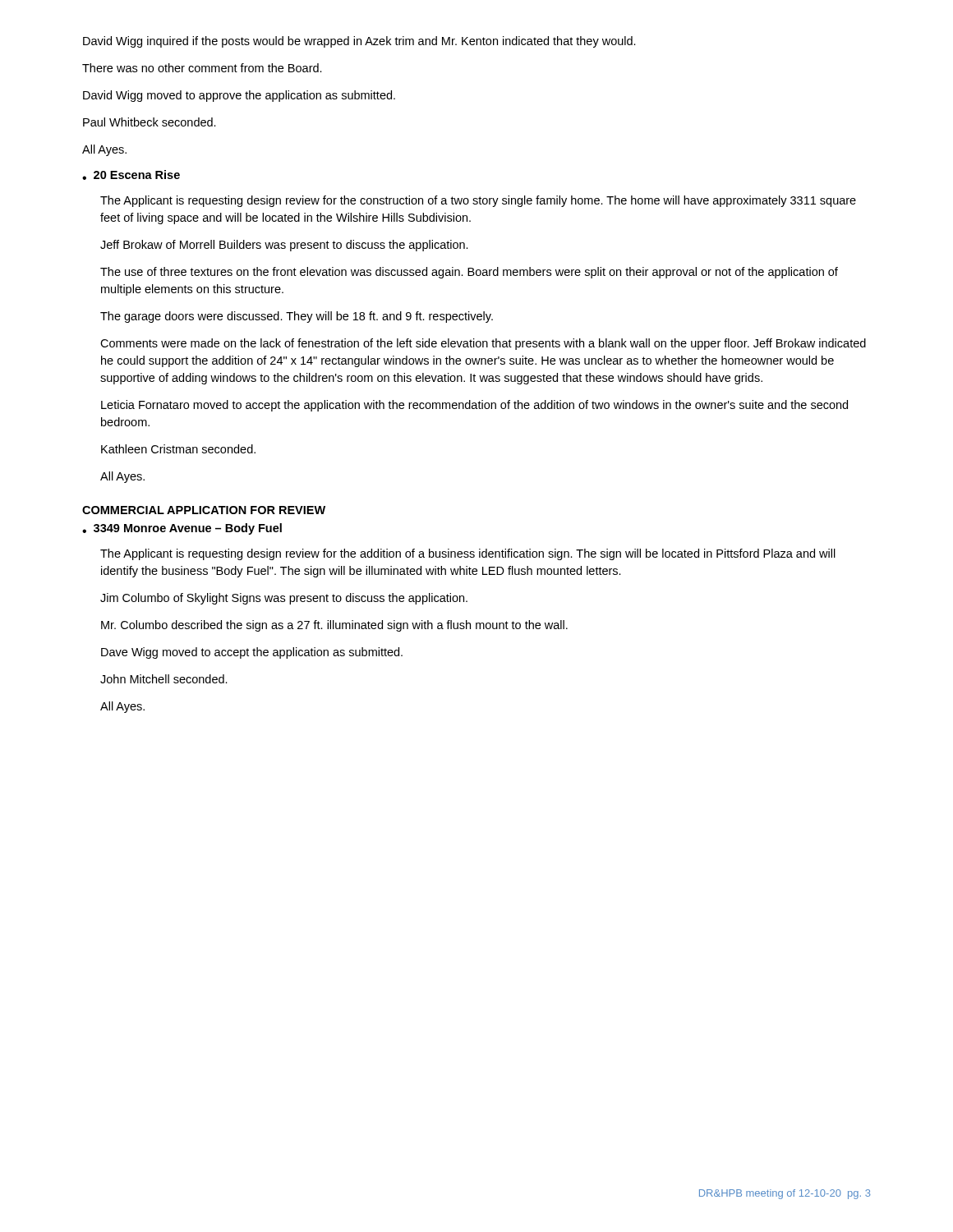Locate the passage starting "David Wigg inquired if the"
The height and width of the screenshot is (1232, 953).
pos(359,41)
